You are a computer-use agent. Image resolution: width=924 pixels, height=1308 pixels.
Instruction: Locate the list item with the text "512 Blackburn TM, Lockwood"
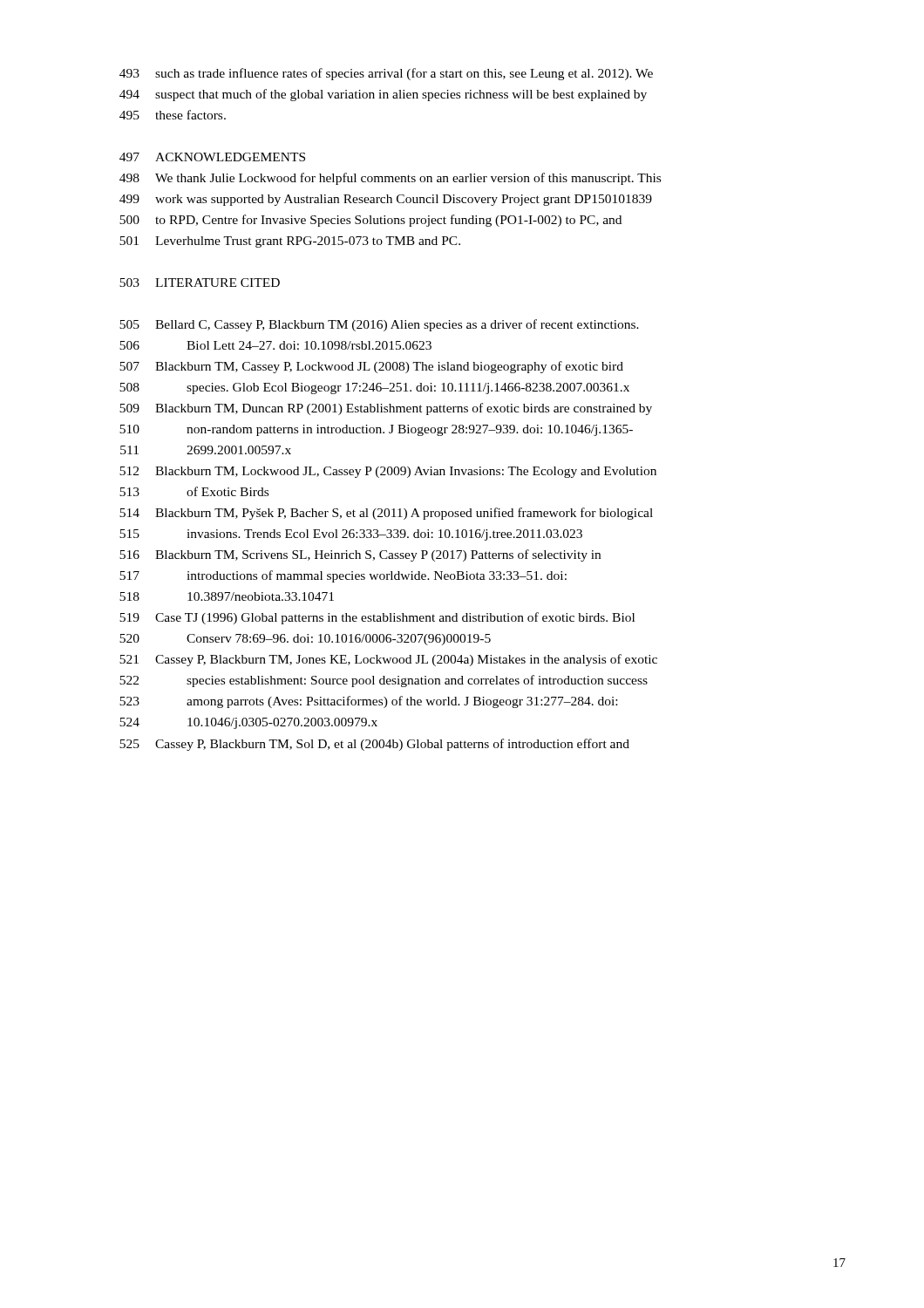[x=470, y=482]
